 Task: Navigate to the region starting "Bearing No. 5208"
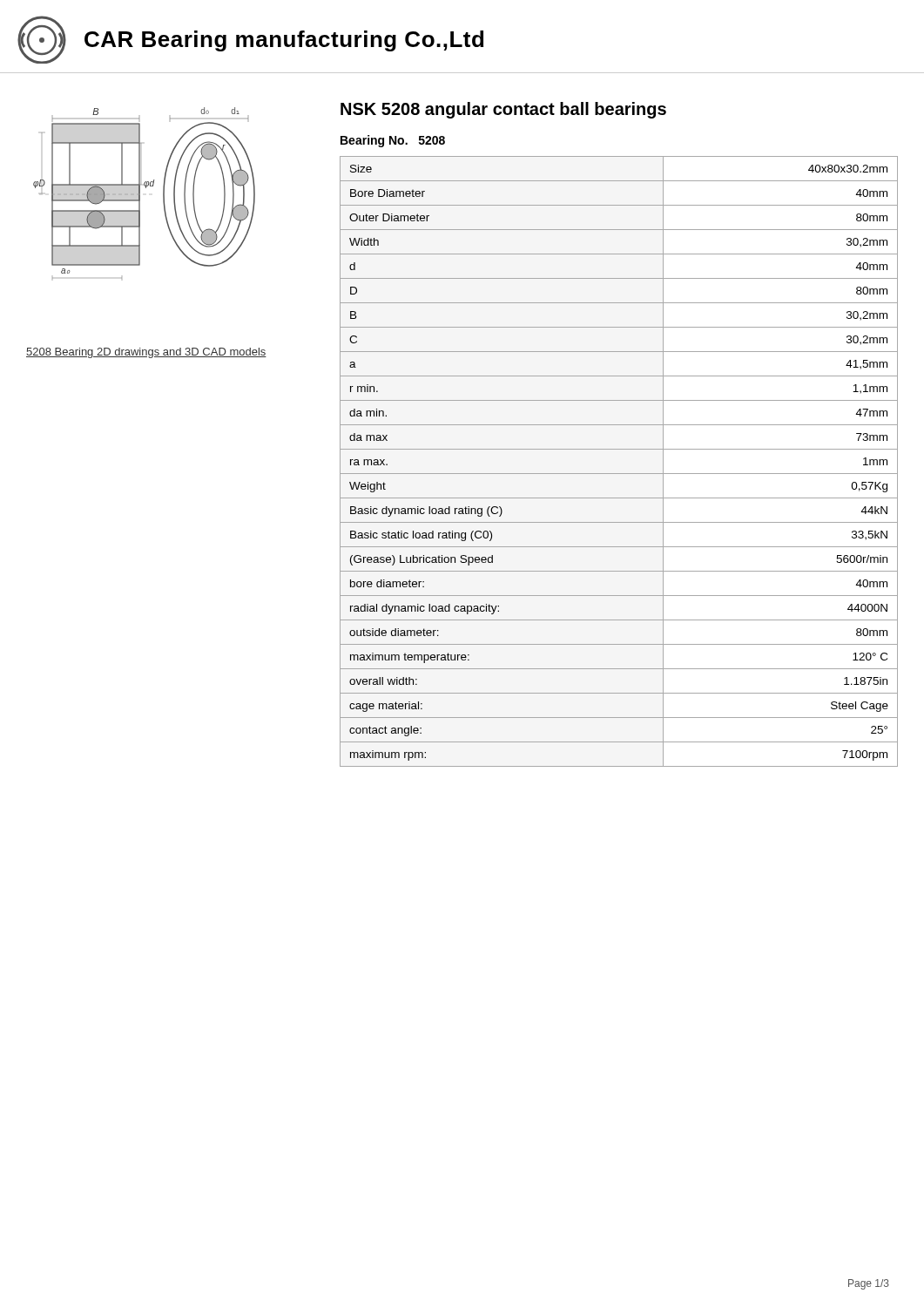click(x=393, y=140)
